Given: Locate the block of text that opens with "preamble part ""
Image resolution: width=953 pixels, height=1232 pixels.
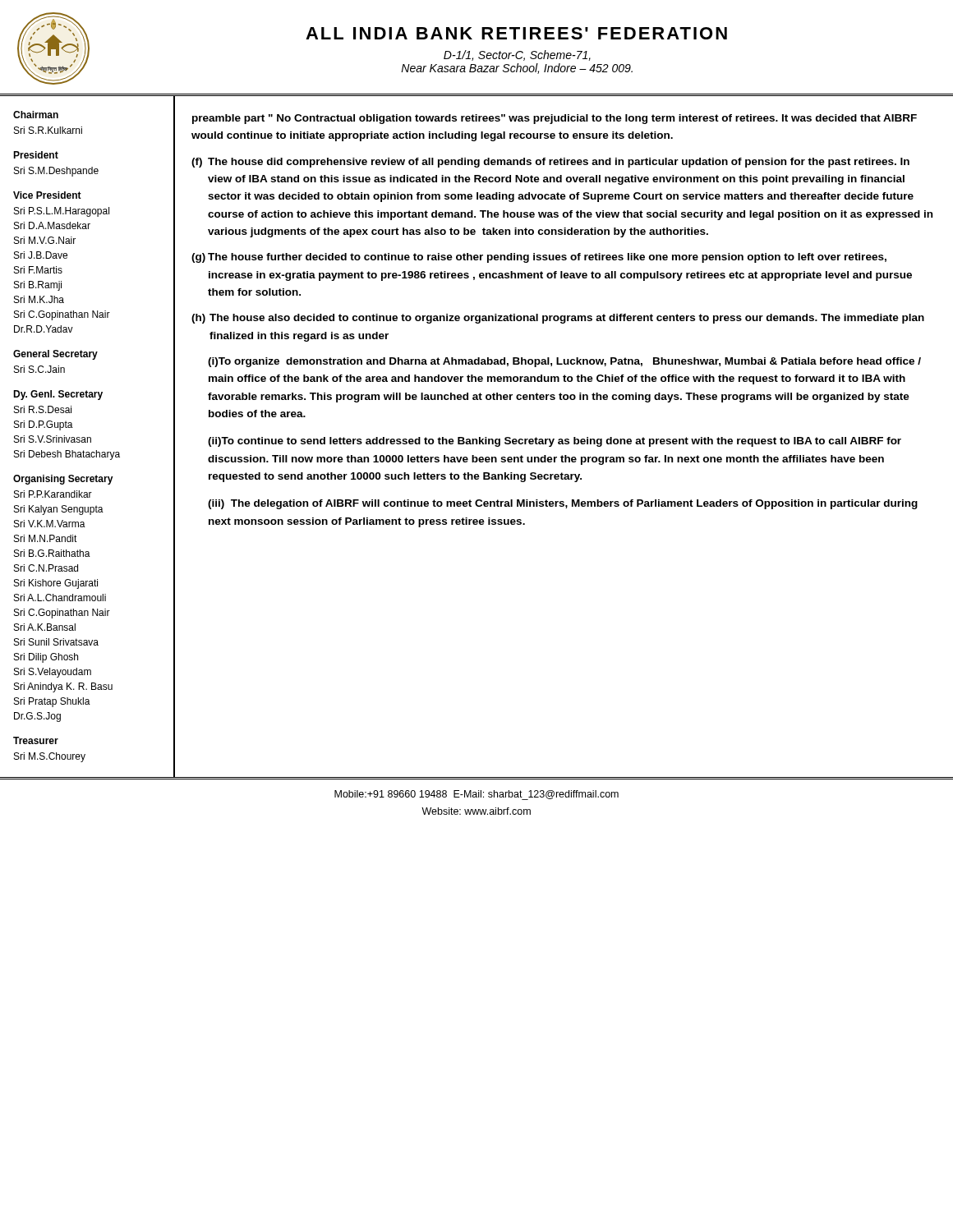Looking at the screenshot, I should [x=554, y=127].
